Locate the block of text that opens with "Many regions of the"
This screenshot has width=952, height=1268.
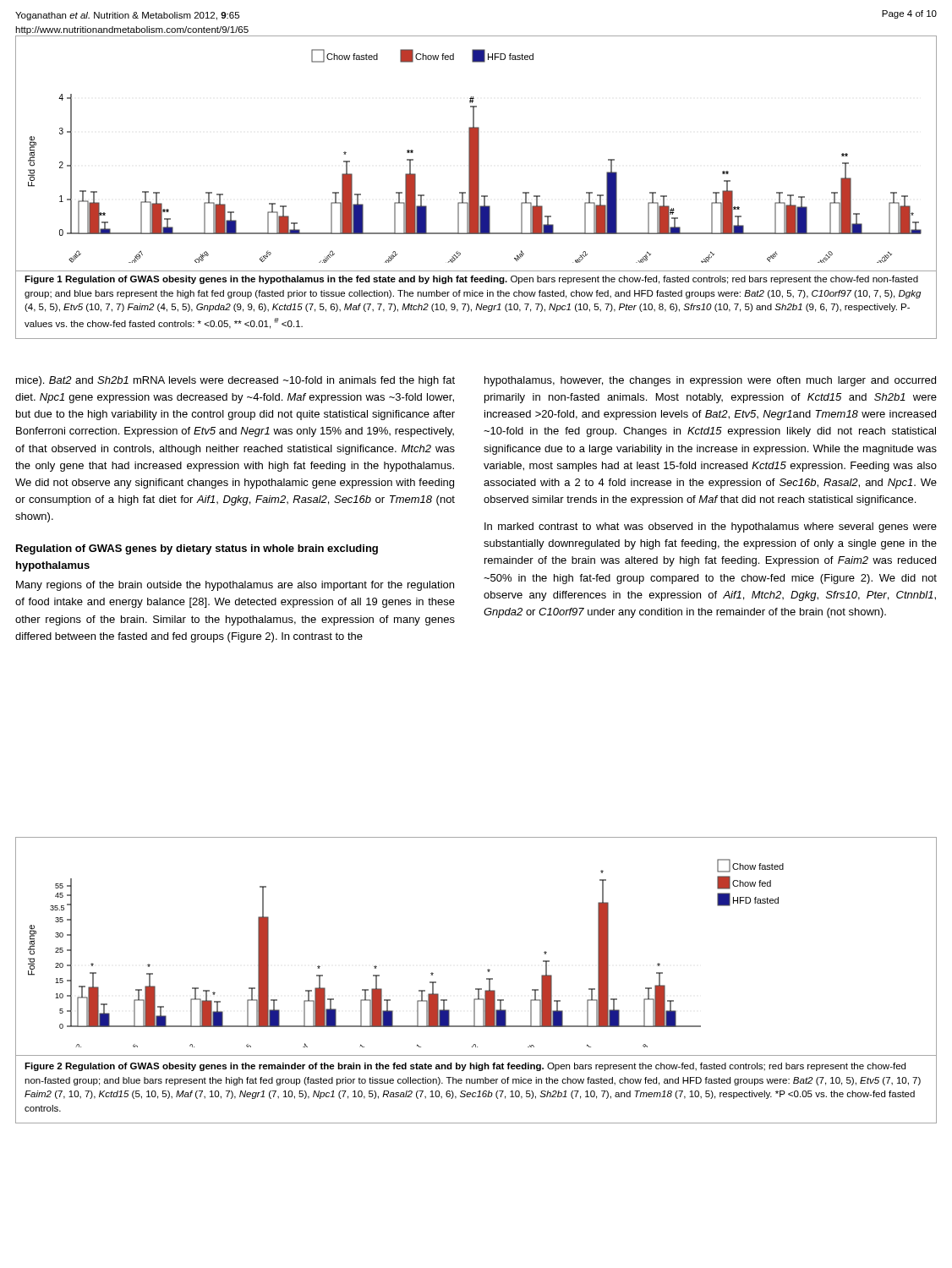235,610
